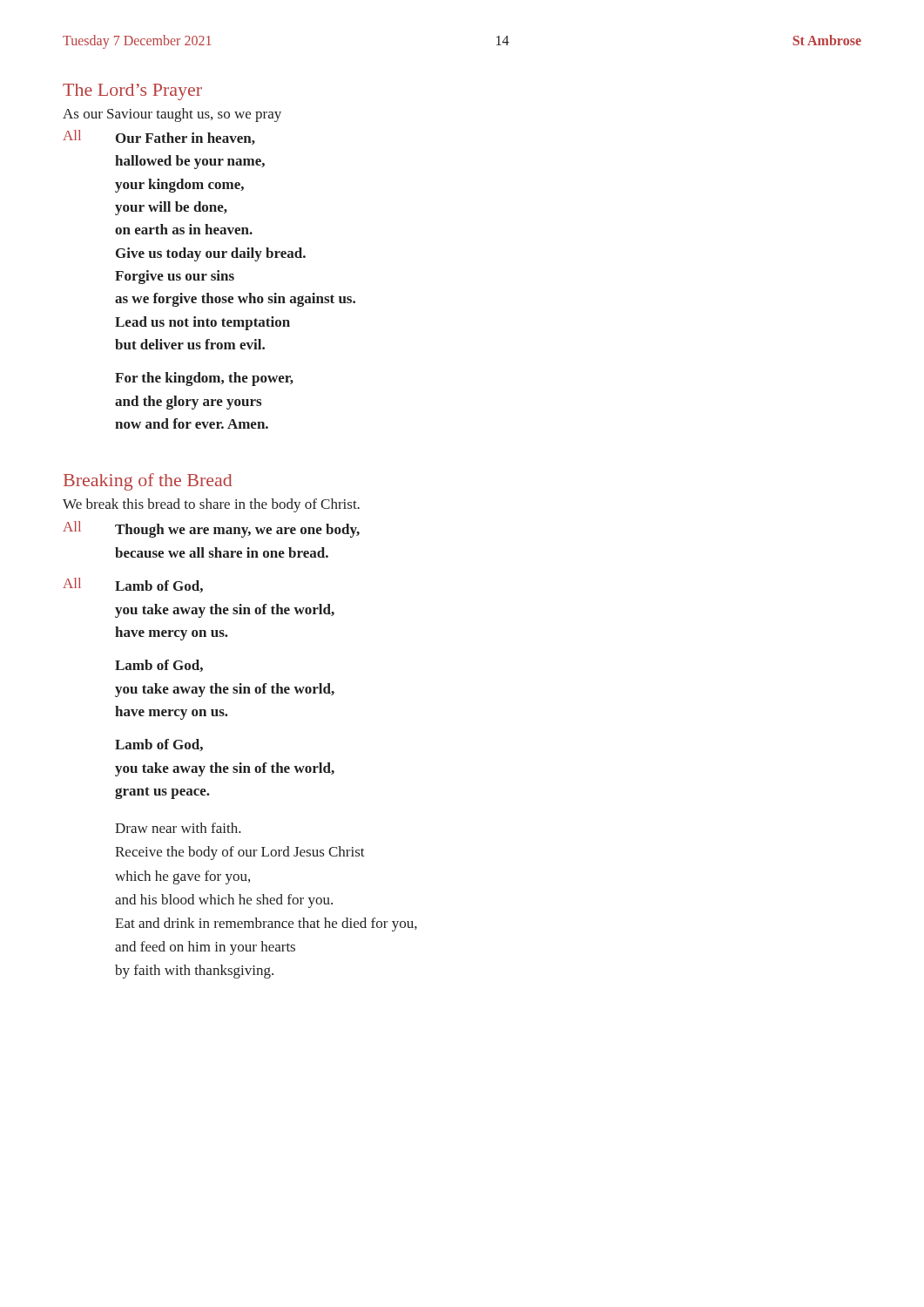Locate the text starting "Draw near with faith. Receive the body of"

click(266, 899)
